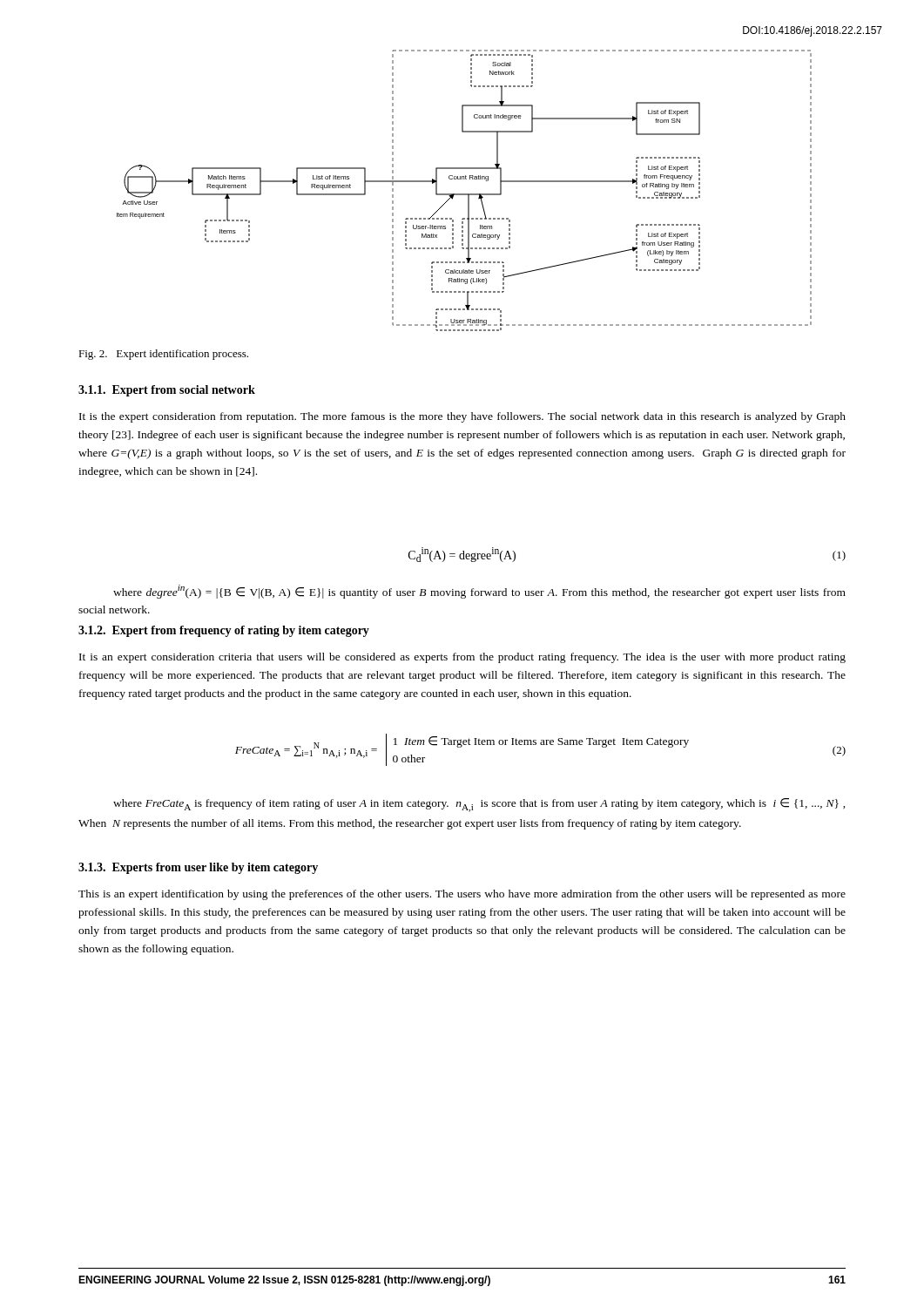Point to the block beginning "This is an expert identification by using the"

(x=462, y=922)
